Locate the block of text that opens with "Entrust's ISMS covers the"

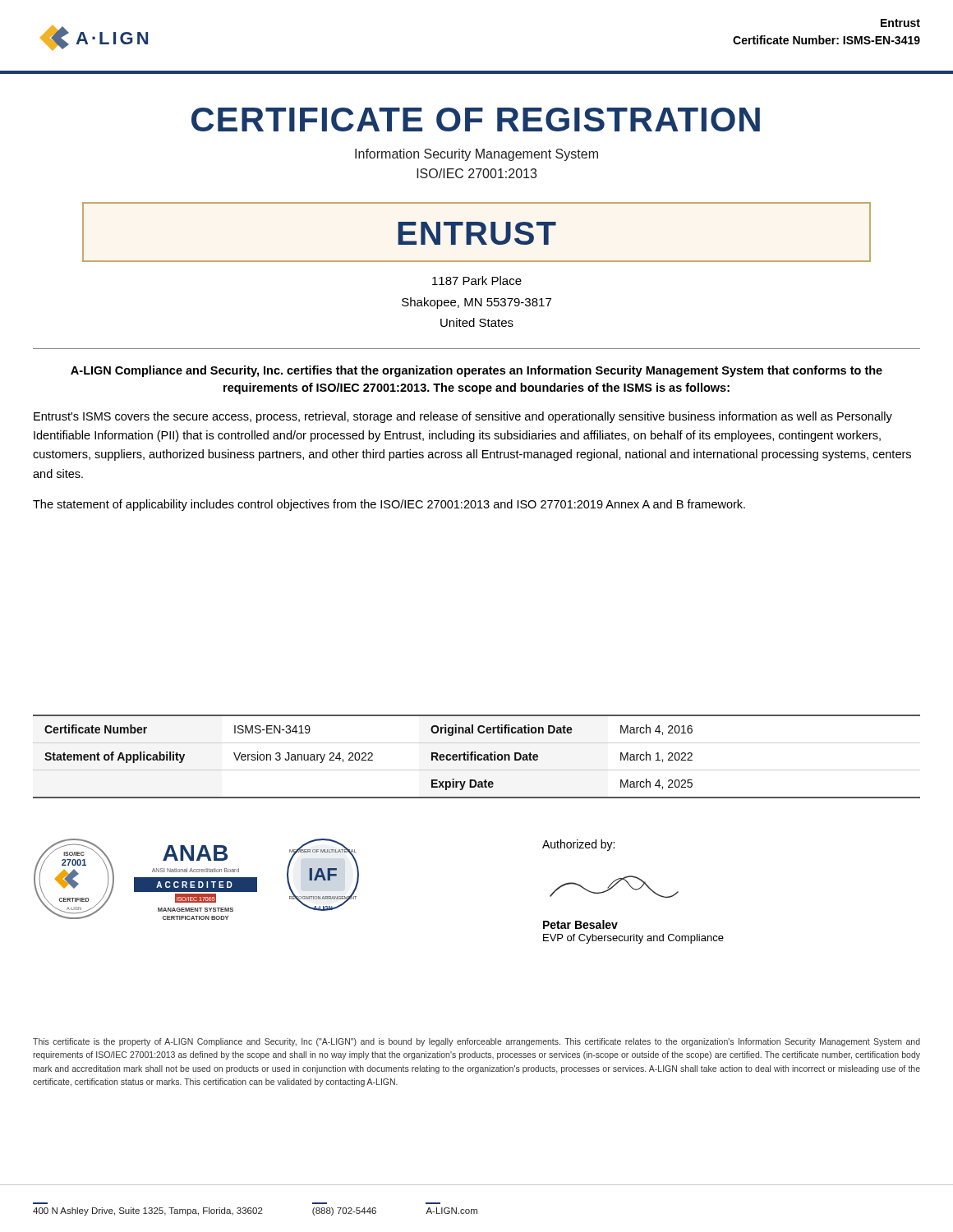[472, 445]
